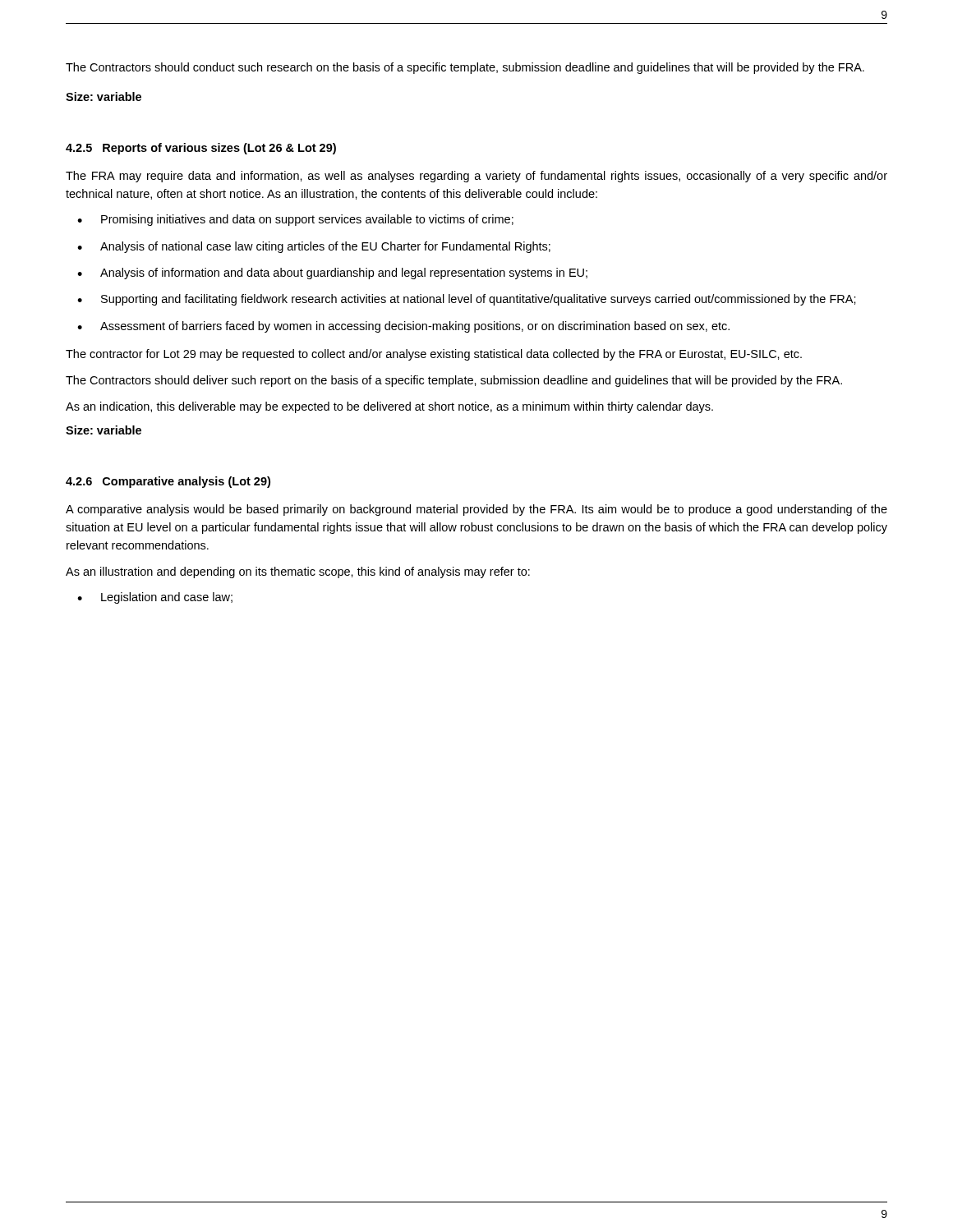Locate the section header that says "4.2.6 Comparative analysis (Lot 29)"
This screenshot has height=1232, width=953.
click(168, 482)
